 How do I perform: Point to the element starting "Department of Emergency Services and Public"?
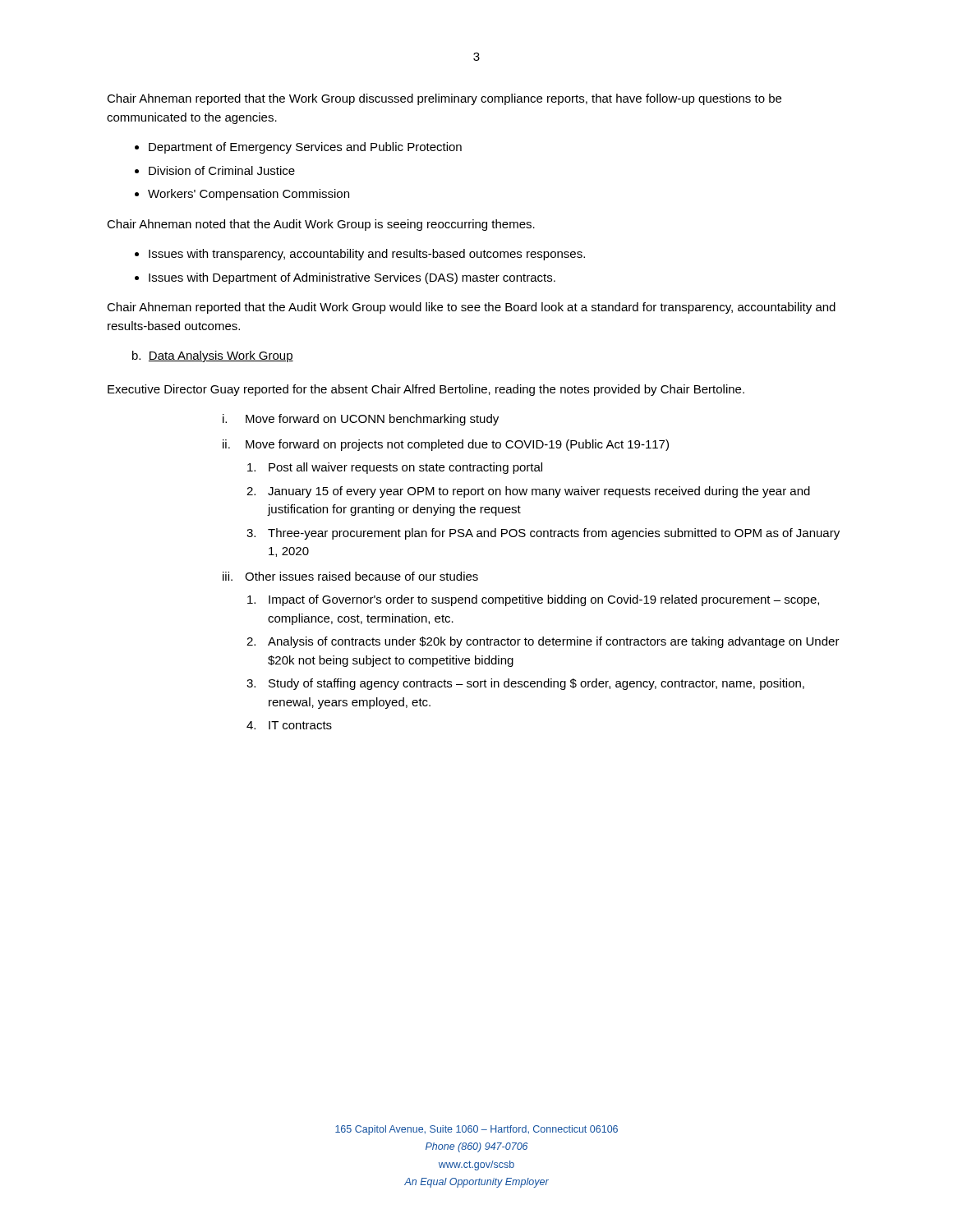[305, 147]
